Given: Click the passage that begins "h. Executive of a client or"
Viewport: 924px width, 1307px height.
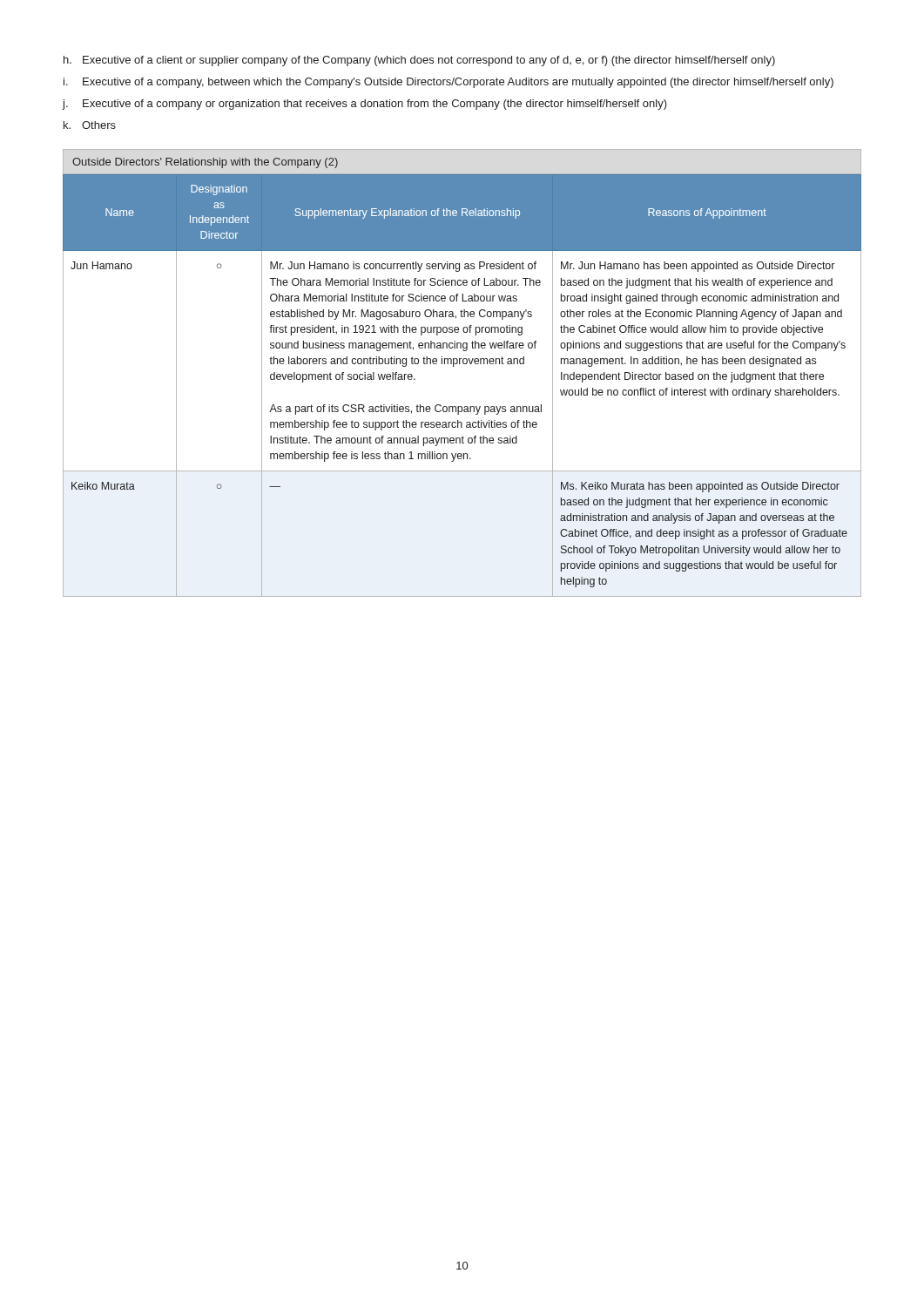Looking at the screenshot, I should tap(462, 61).
